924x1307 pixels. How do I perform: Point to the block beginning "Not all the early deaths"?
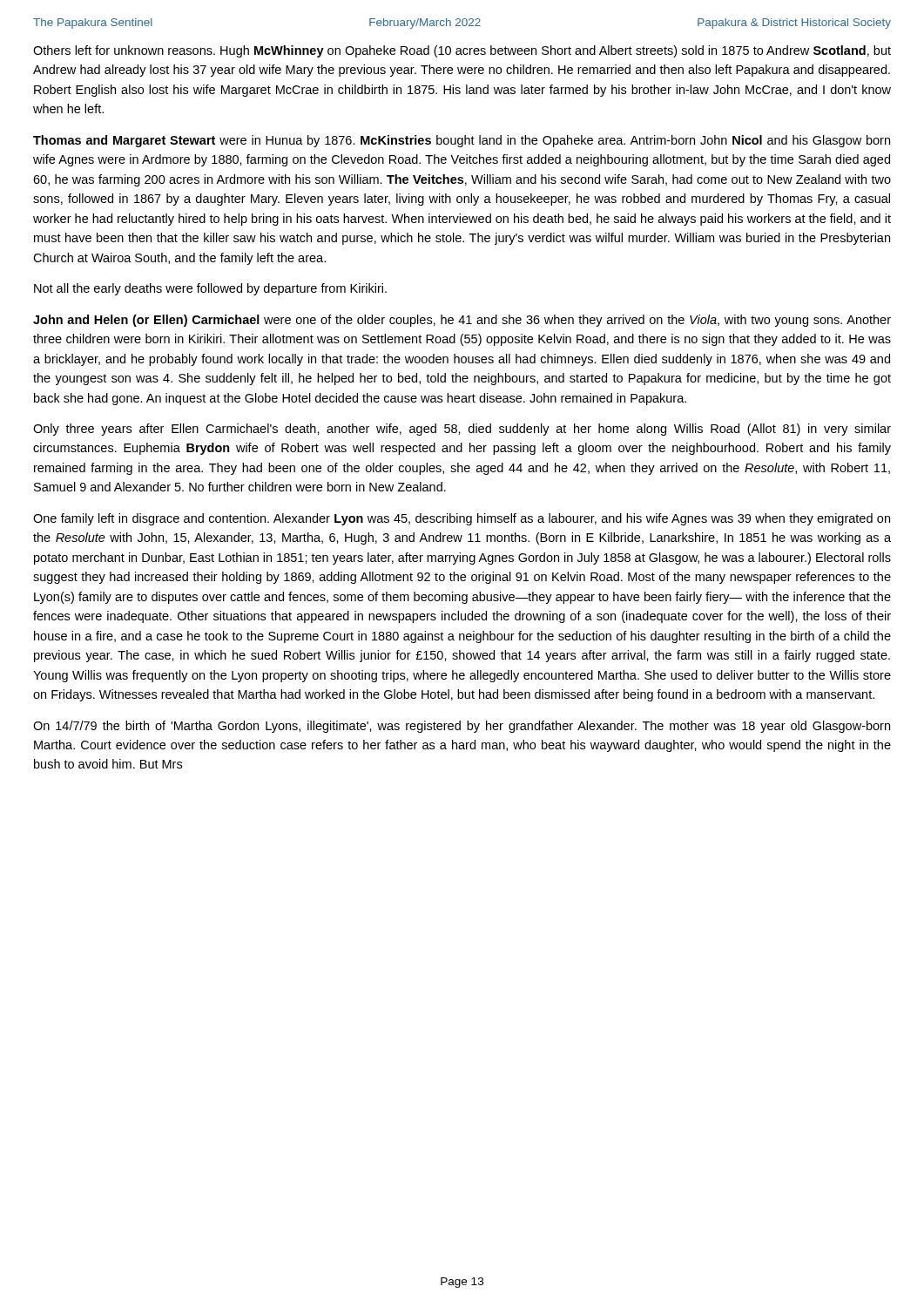pyautogui.click(x=210, y=289)
